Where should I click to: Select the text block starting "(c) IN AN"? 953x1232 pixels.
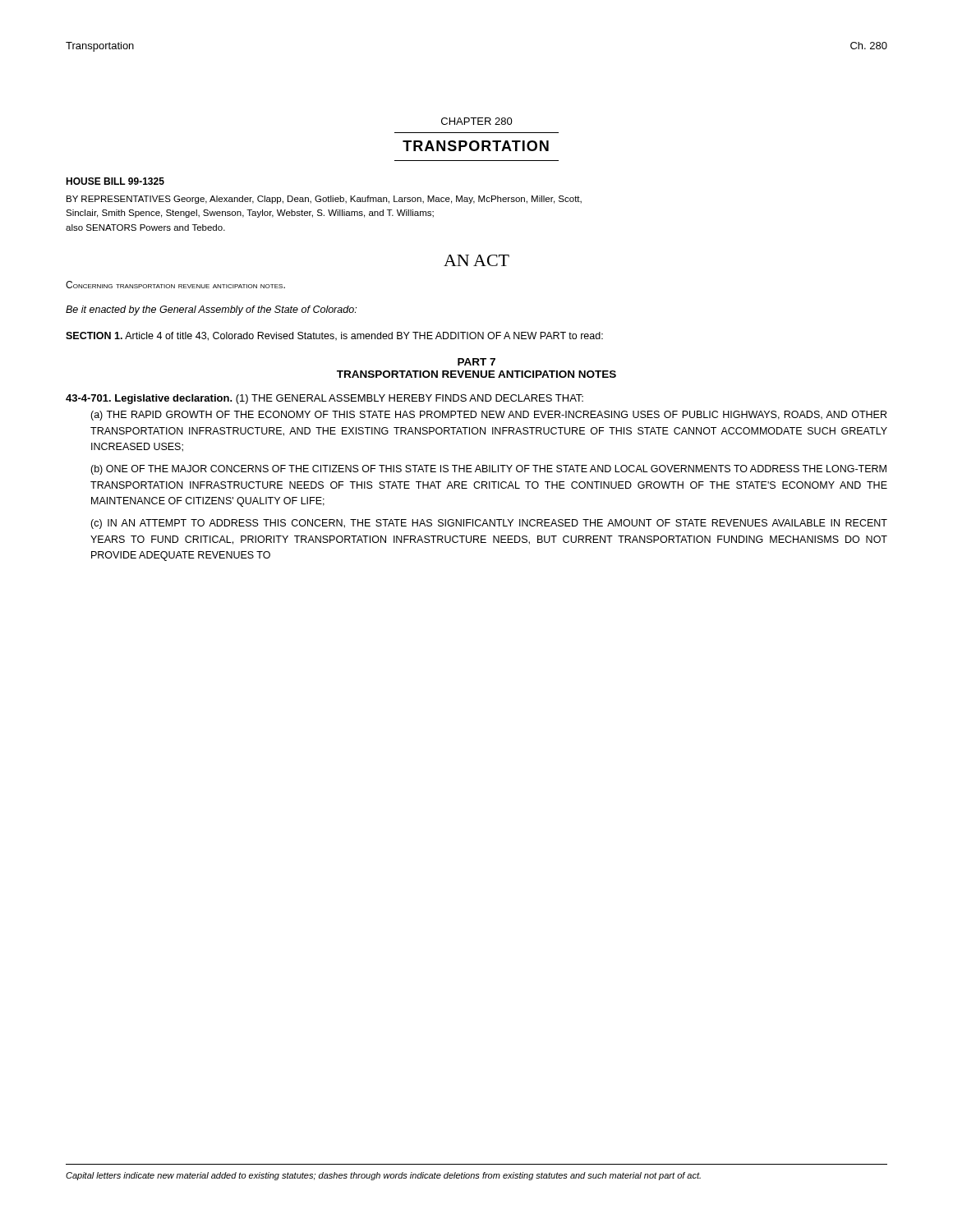489,539
